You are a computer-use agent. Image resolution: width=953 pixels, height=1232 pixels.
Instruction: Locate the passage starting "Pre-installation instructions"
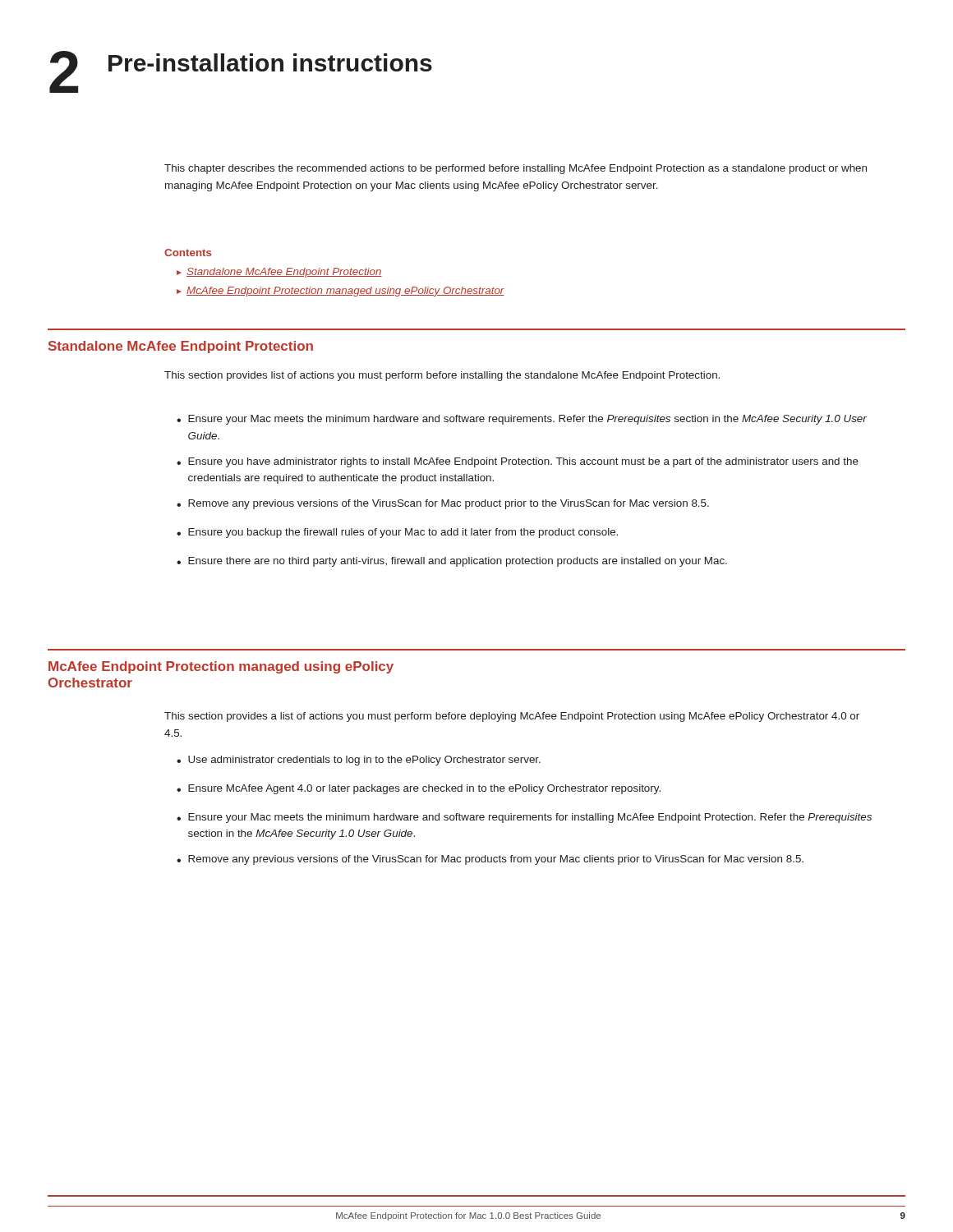(270, 63)
